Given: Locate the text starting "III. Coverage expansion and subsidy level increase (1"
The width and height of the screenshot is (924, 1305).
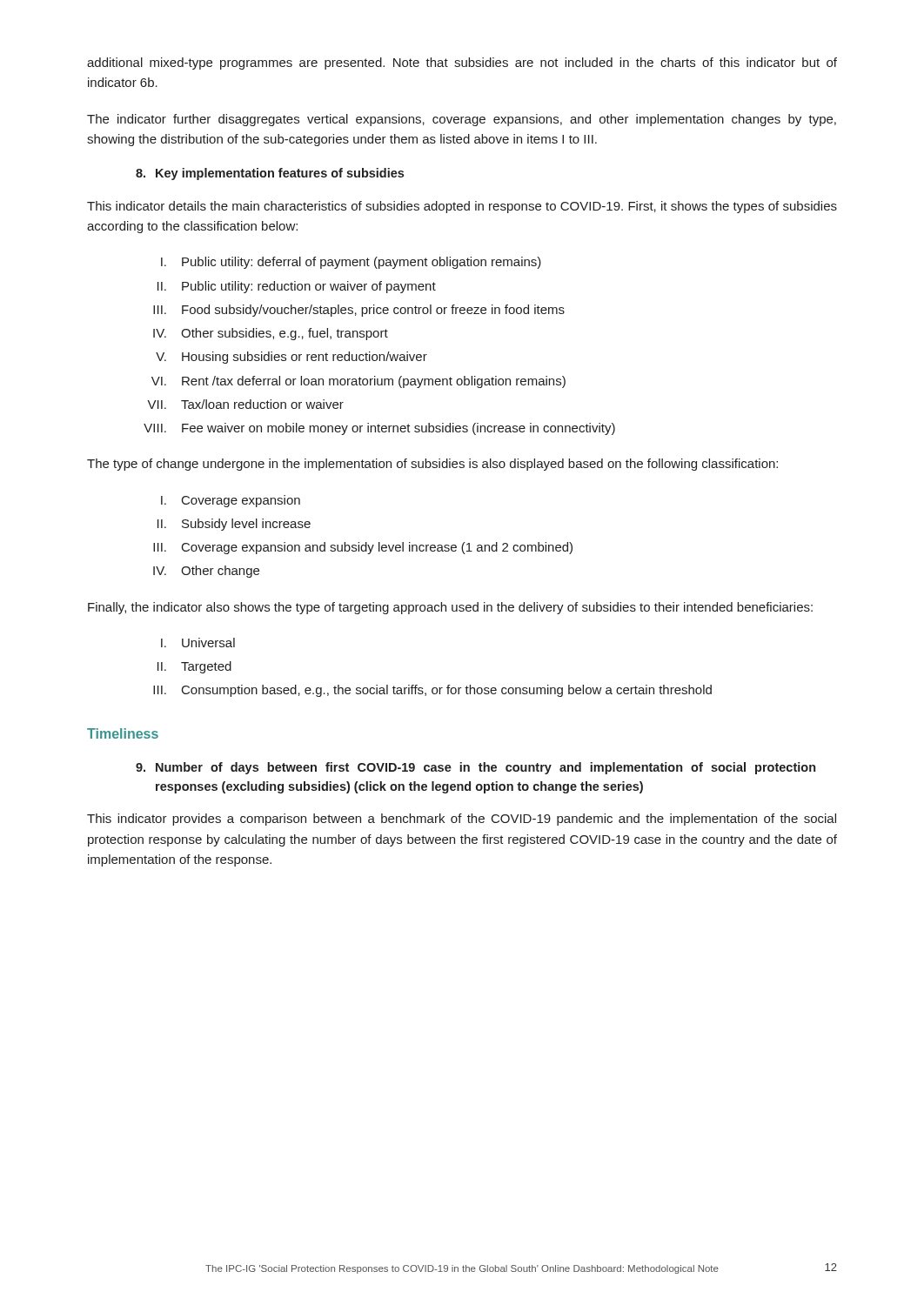Looking at the screenshot, I should tap(479, 547).
